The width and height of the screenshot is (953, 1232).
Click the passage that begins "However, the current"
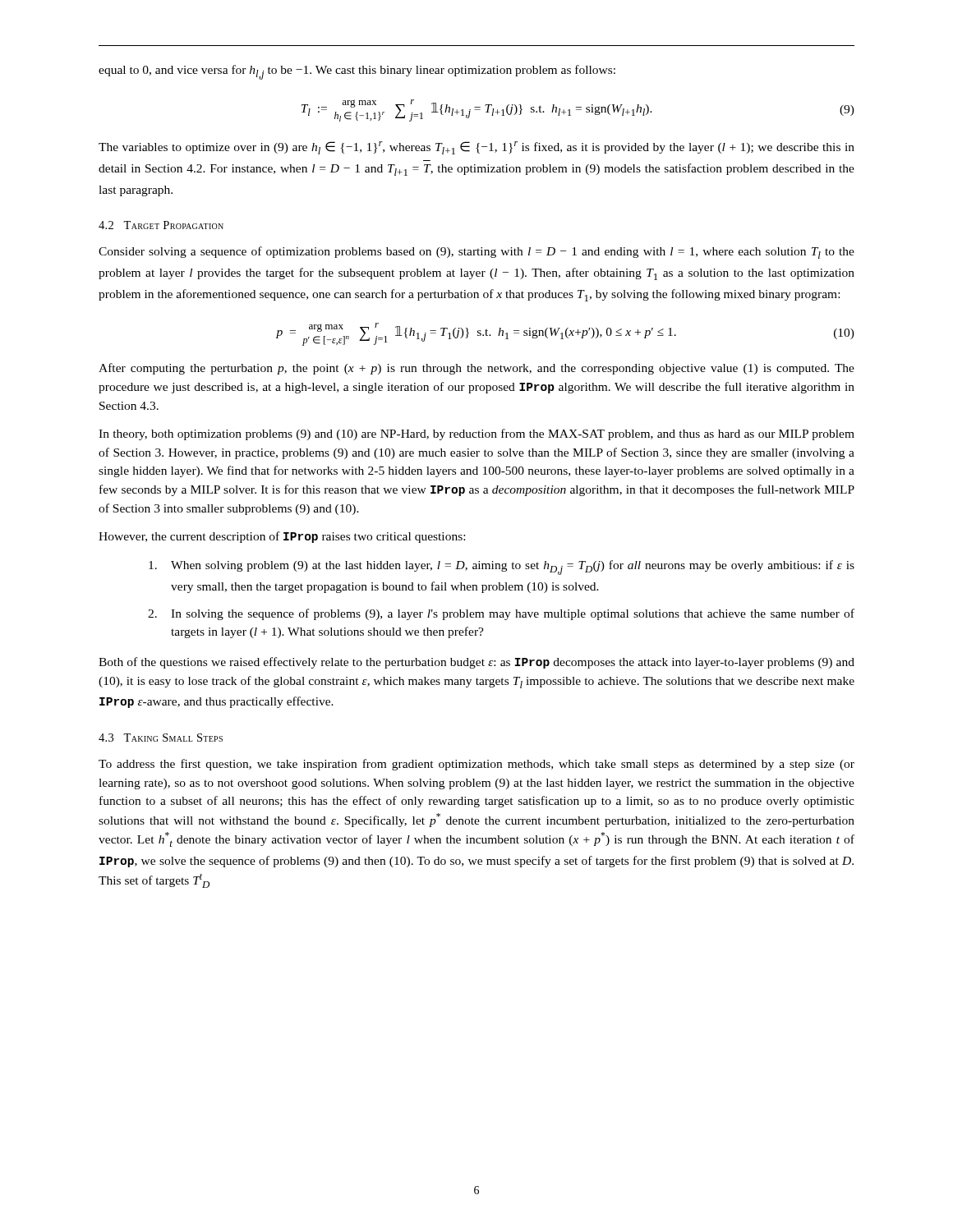282,537
